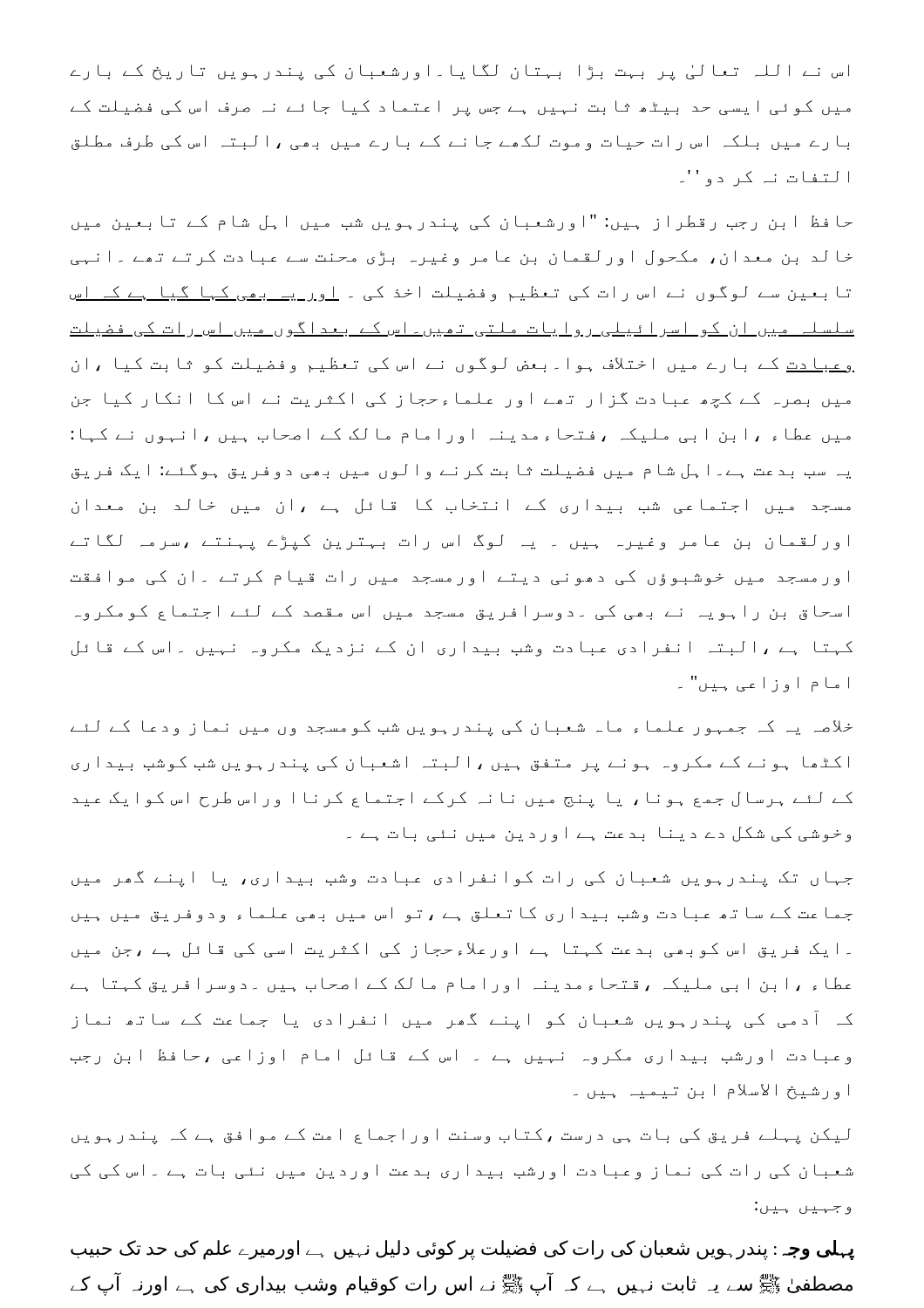Locate the block of text that opens with "خلاصہ یہ کہ جمہور علماء ماہ شعبان"
This screenshot has height=1308, width=924.
[462, 729]
